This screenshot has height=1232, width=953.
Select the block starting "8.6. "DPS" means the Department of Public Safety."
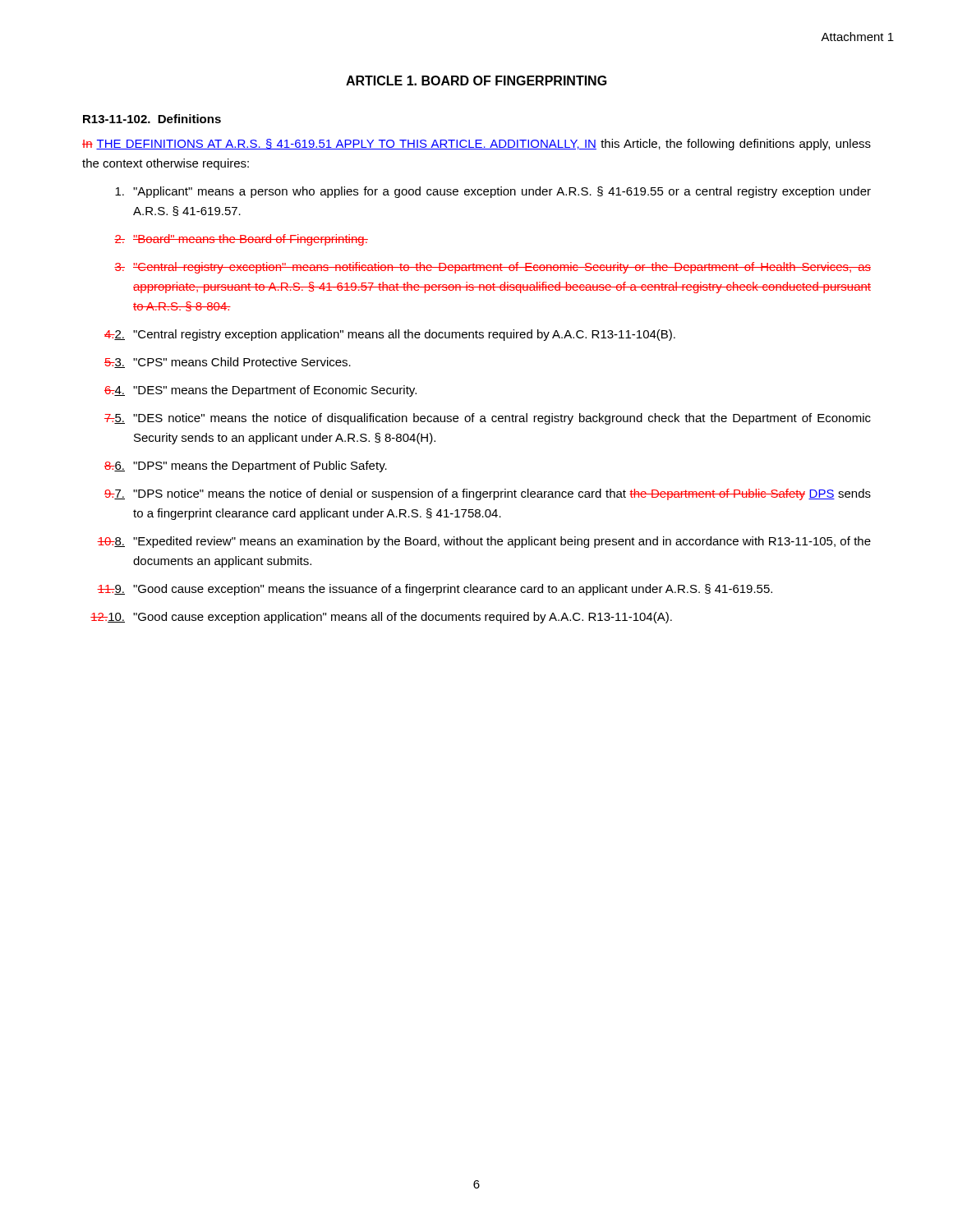(x=246, y=467)
